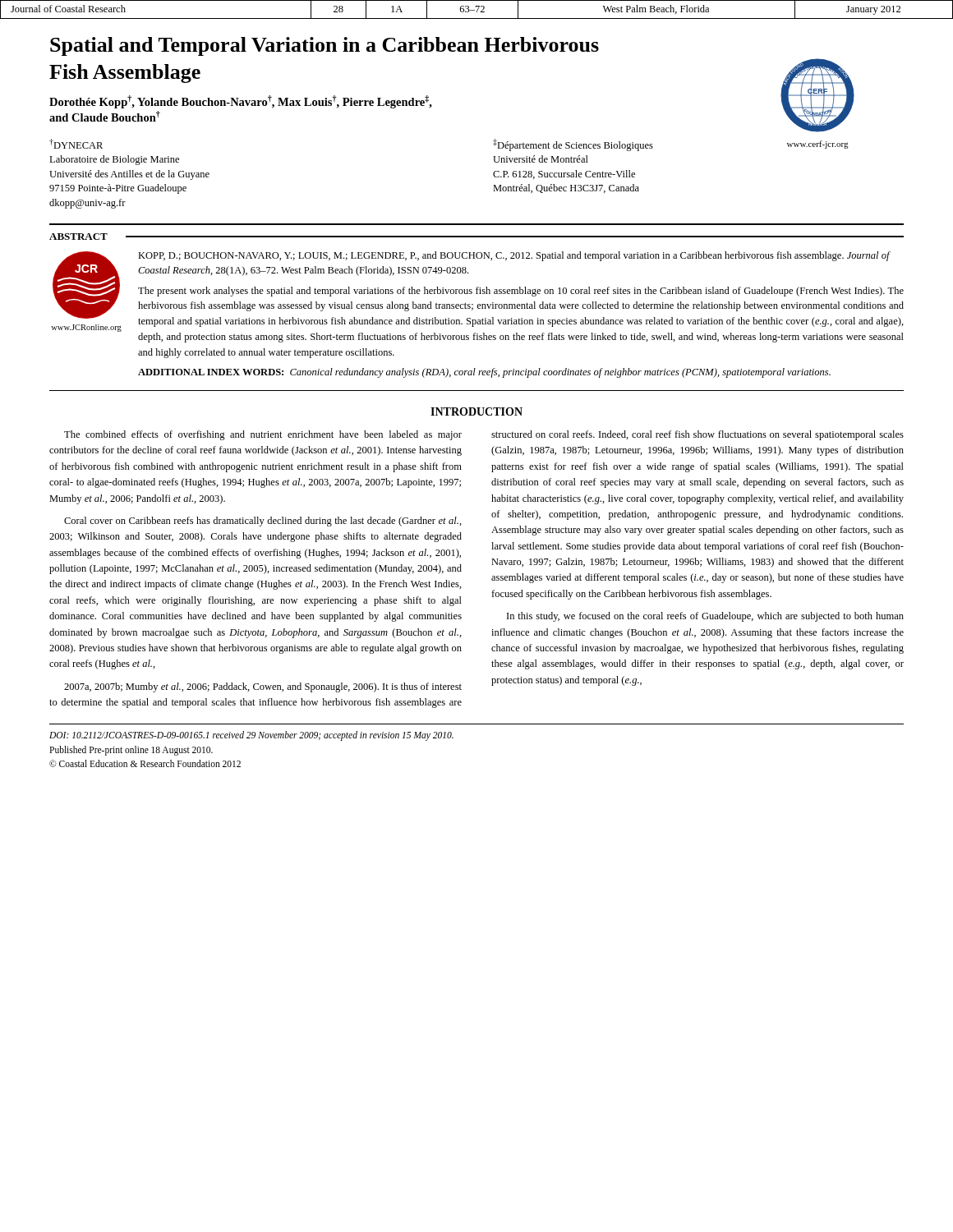Locate the block of text that opens with "In this study, we focused on"
The height and width of the screenshot is (1232, 953).
coord(698,648)
